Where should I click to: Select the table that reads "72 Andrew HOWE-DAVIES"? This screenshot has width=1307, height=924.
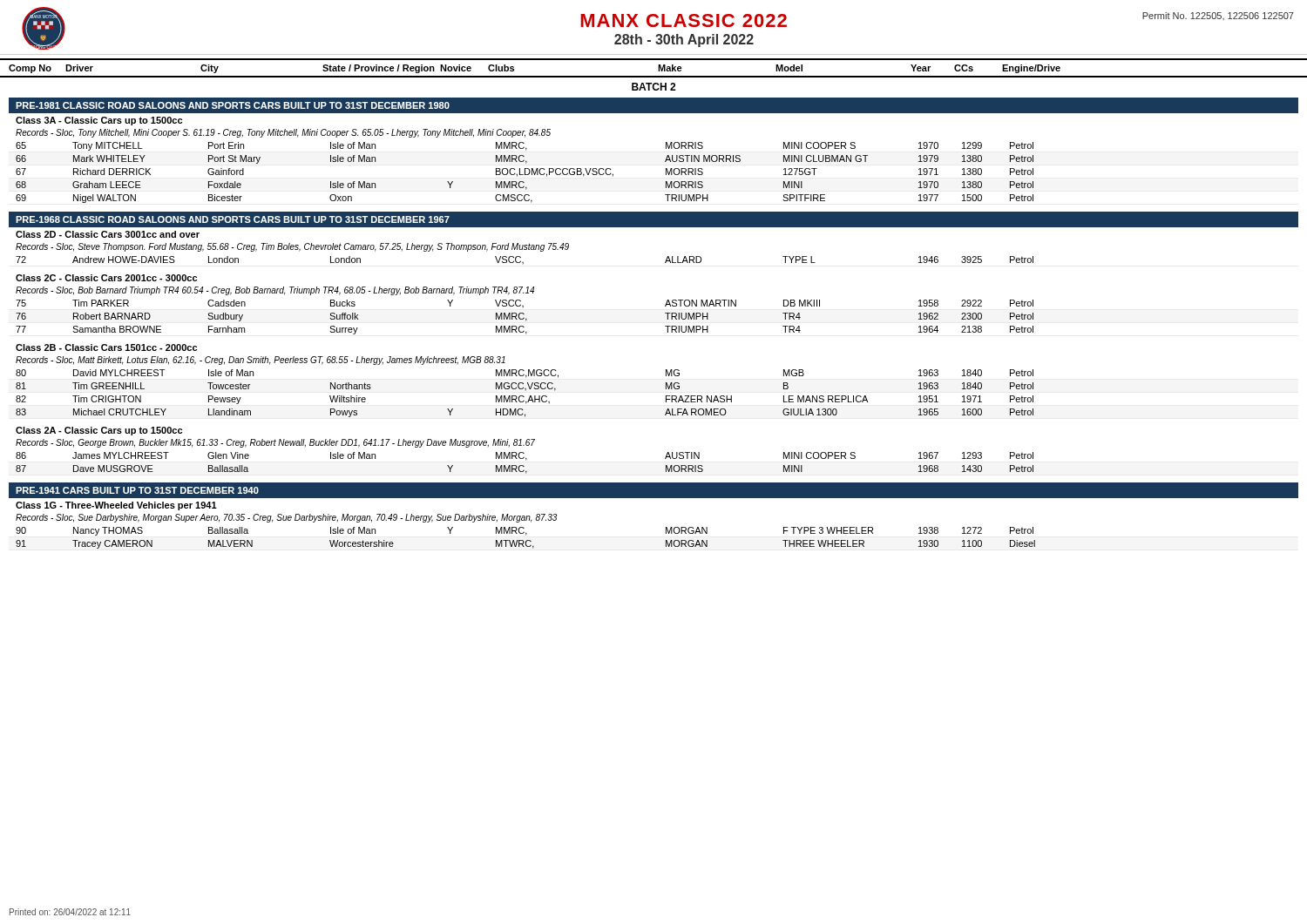[654, 260]
